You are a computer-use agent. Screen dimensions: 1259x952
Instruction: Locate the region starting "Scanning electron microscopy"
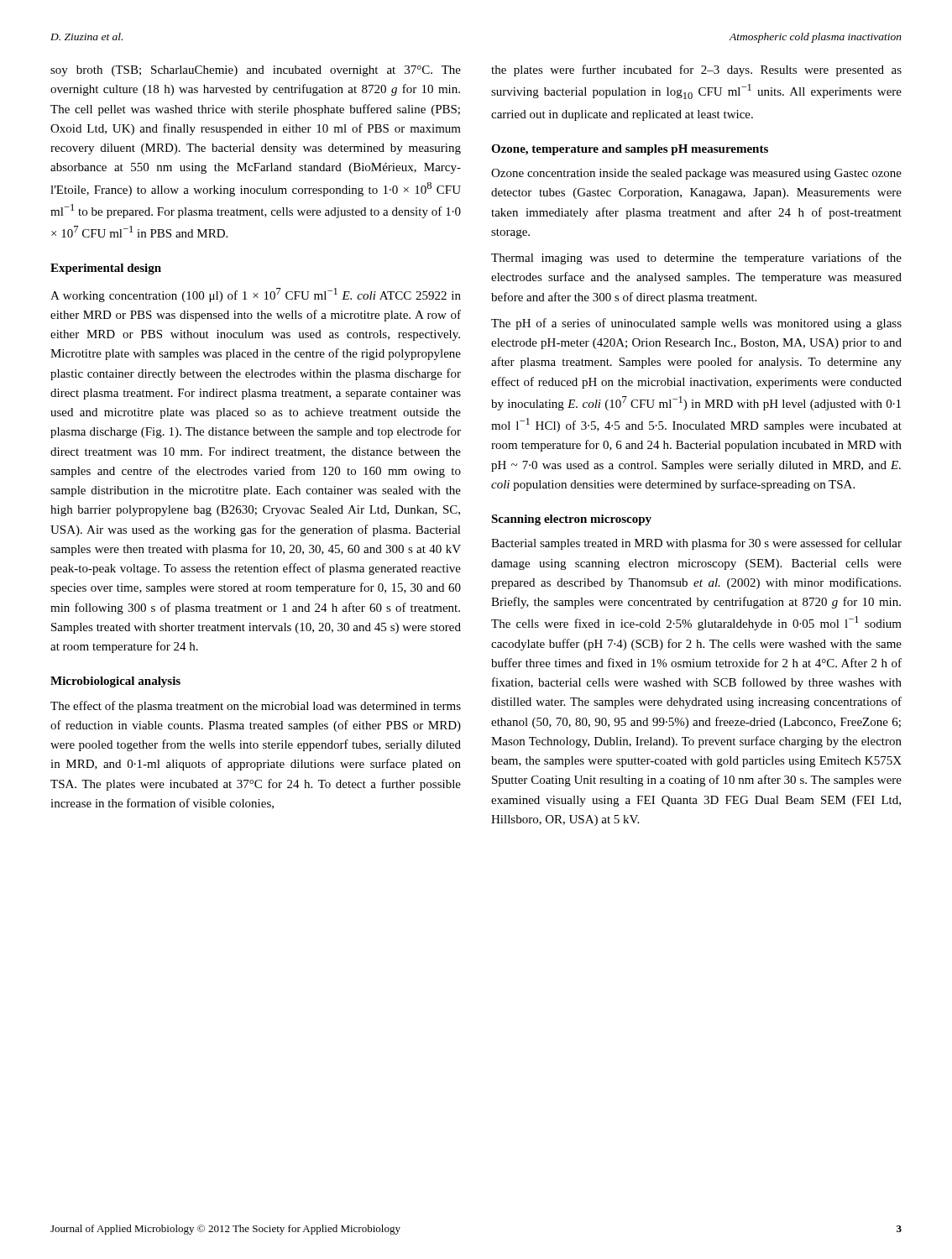[571, 520]
